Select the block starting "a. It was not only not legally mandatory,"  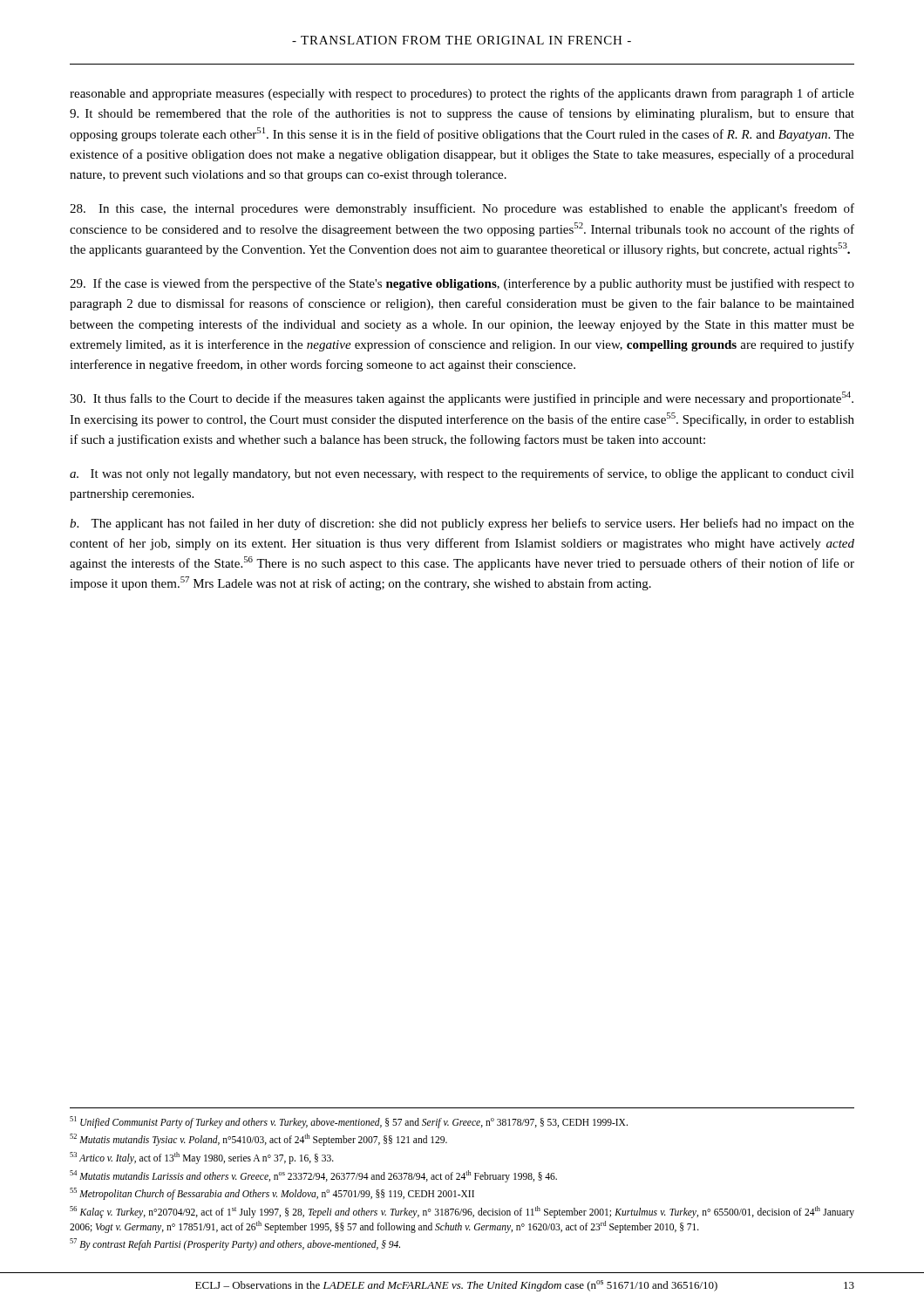tap(462, 484)
